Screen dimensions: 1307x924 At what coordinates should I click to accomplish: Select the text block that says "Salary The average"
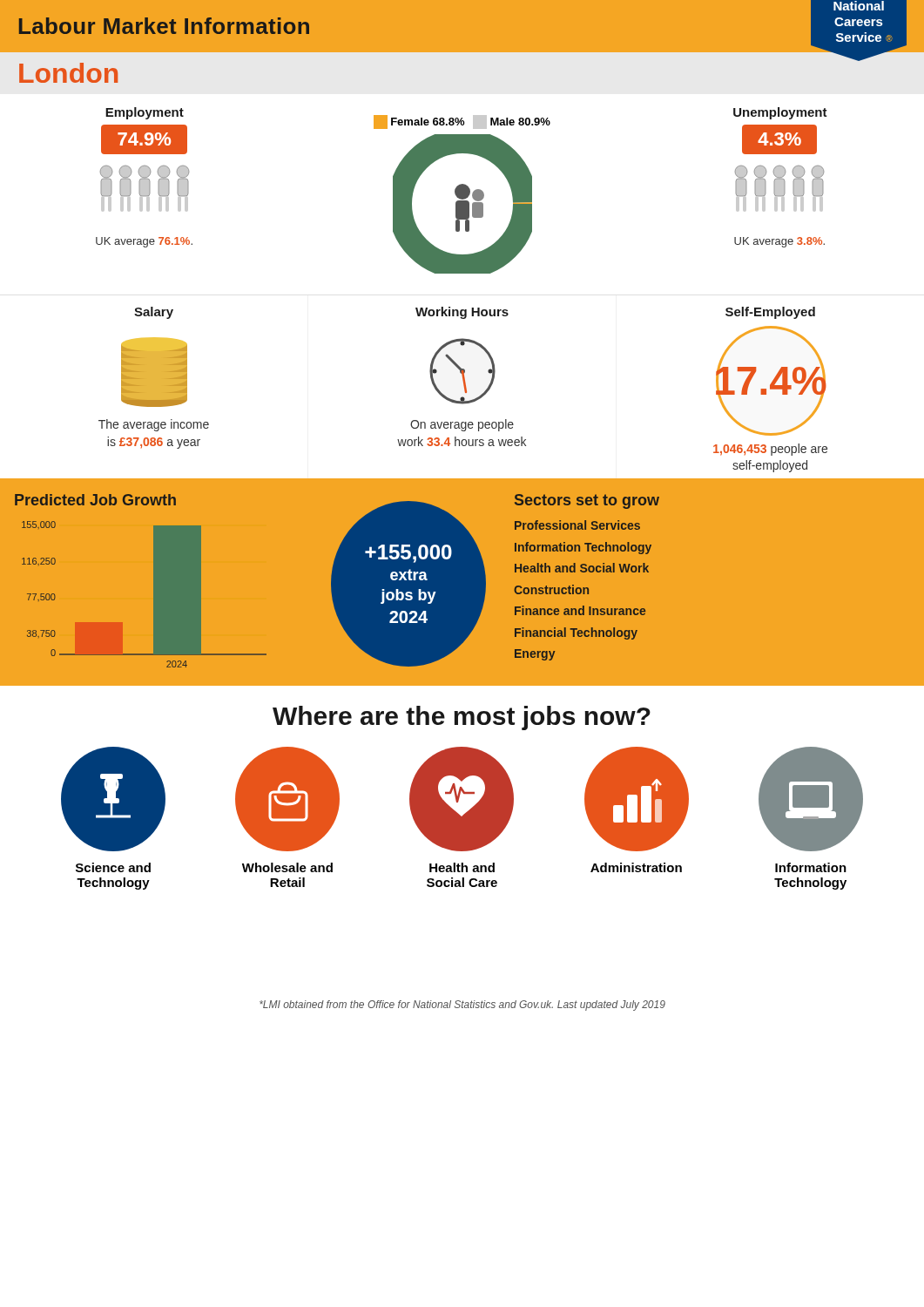154,377
